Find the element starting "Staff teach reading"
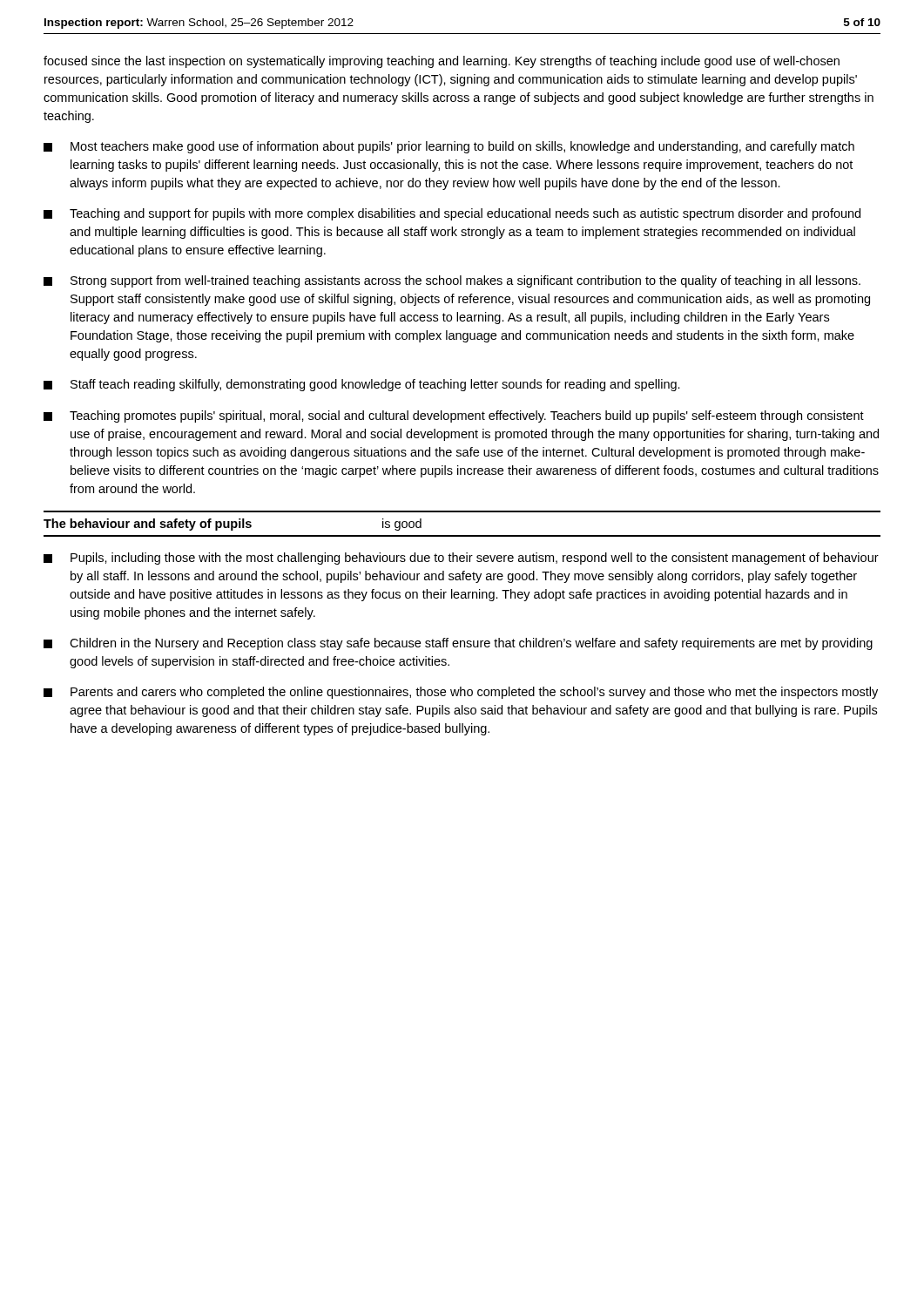The image size is (924, 1307). (x=462, y=385)
